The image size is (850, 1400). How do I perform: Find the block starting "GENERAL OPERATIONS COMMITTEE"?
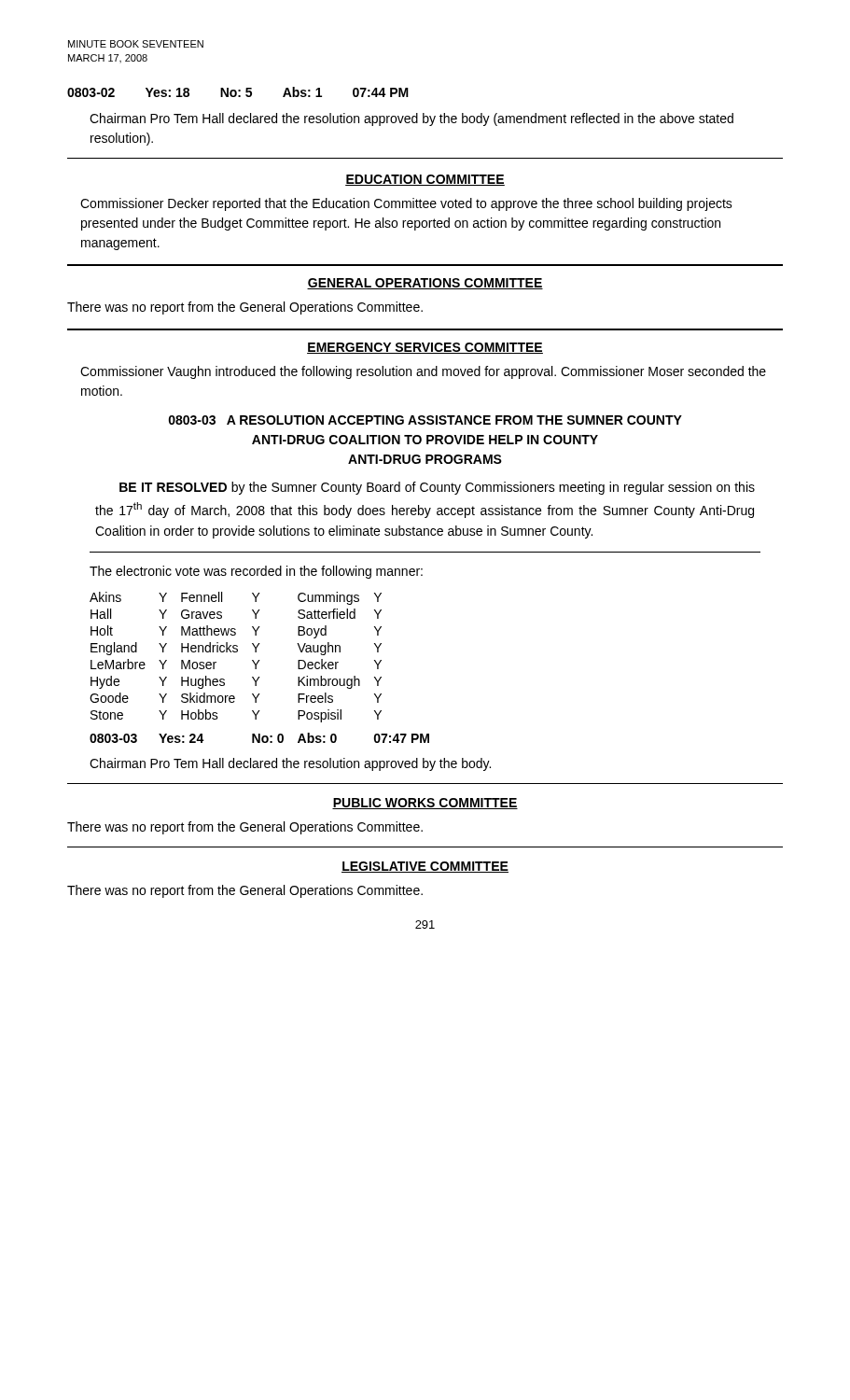pyautogui.click(x=425, y=283)
